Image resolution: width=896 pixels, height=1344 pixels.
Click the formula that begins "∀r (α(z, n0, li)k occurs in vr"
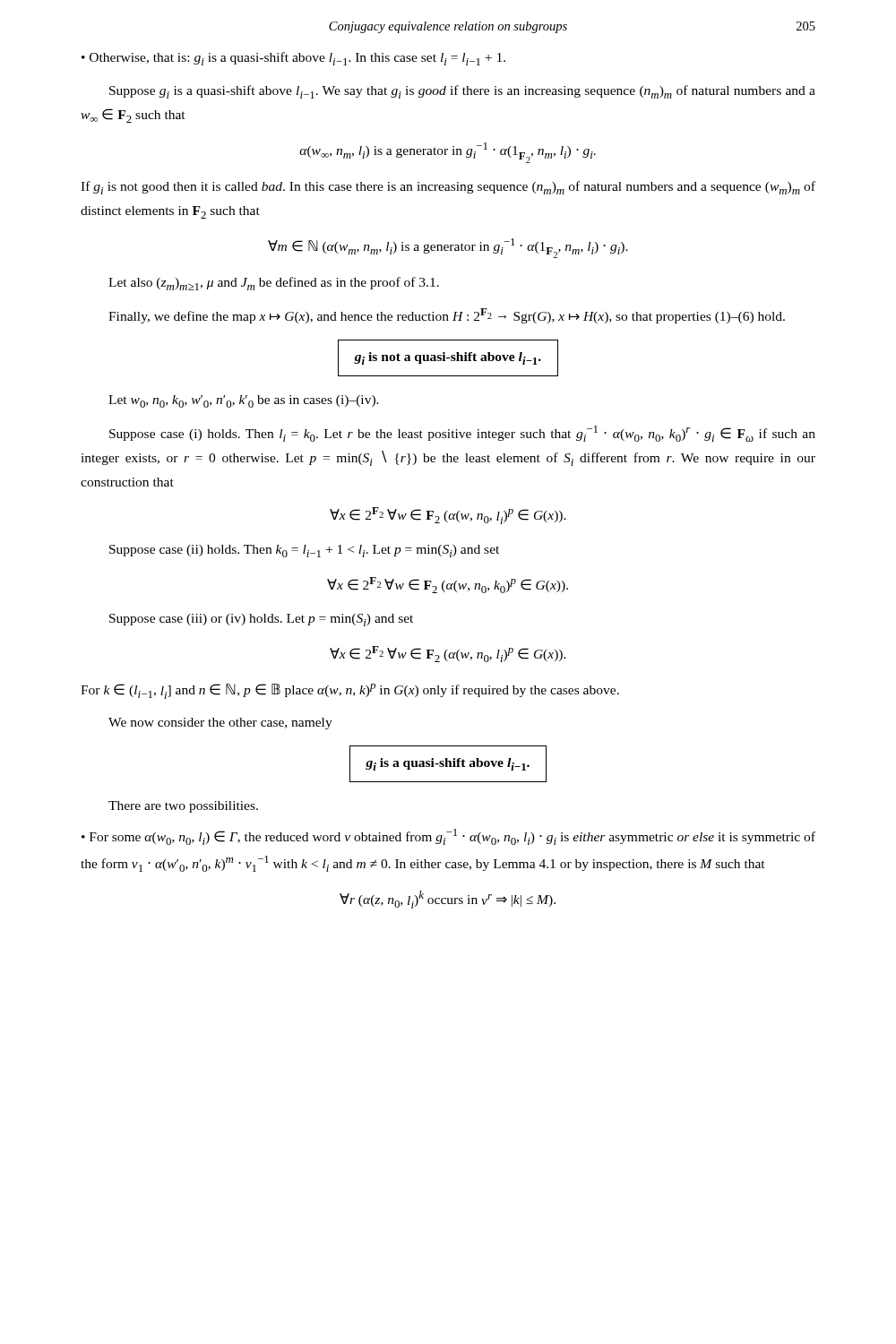[448, 900]
